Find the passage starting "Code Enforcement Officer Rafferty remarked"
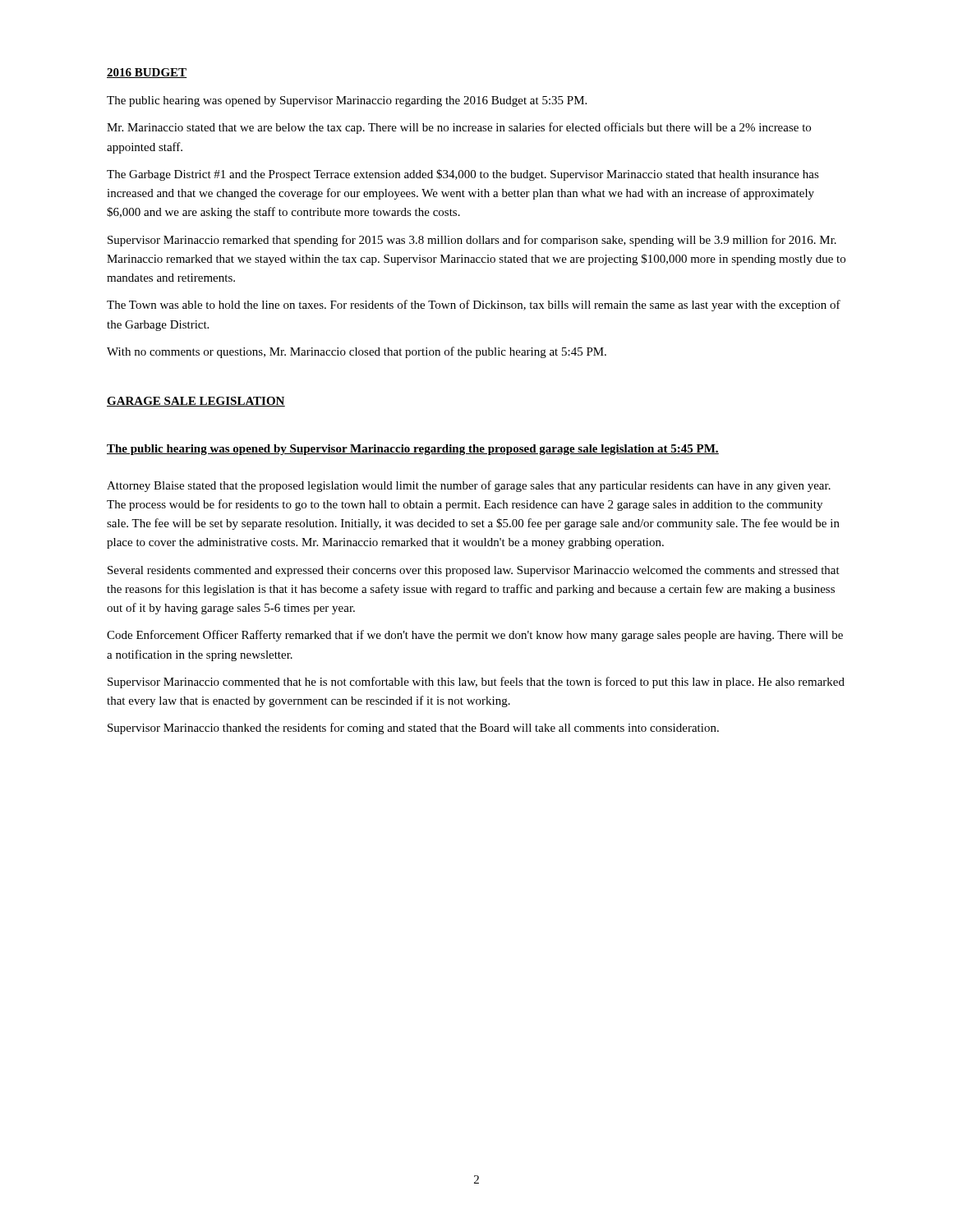 475,645
